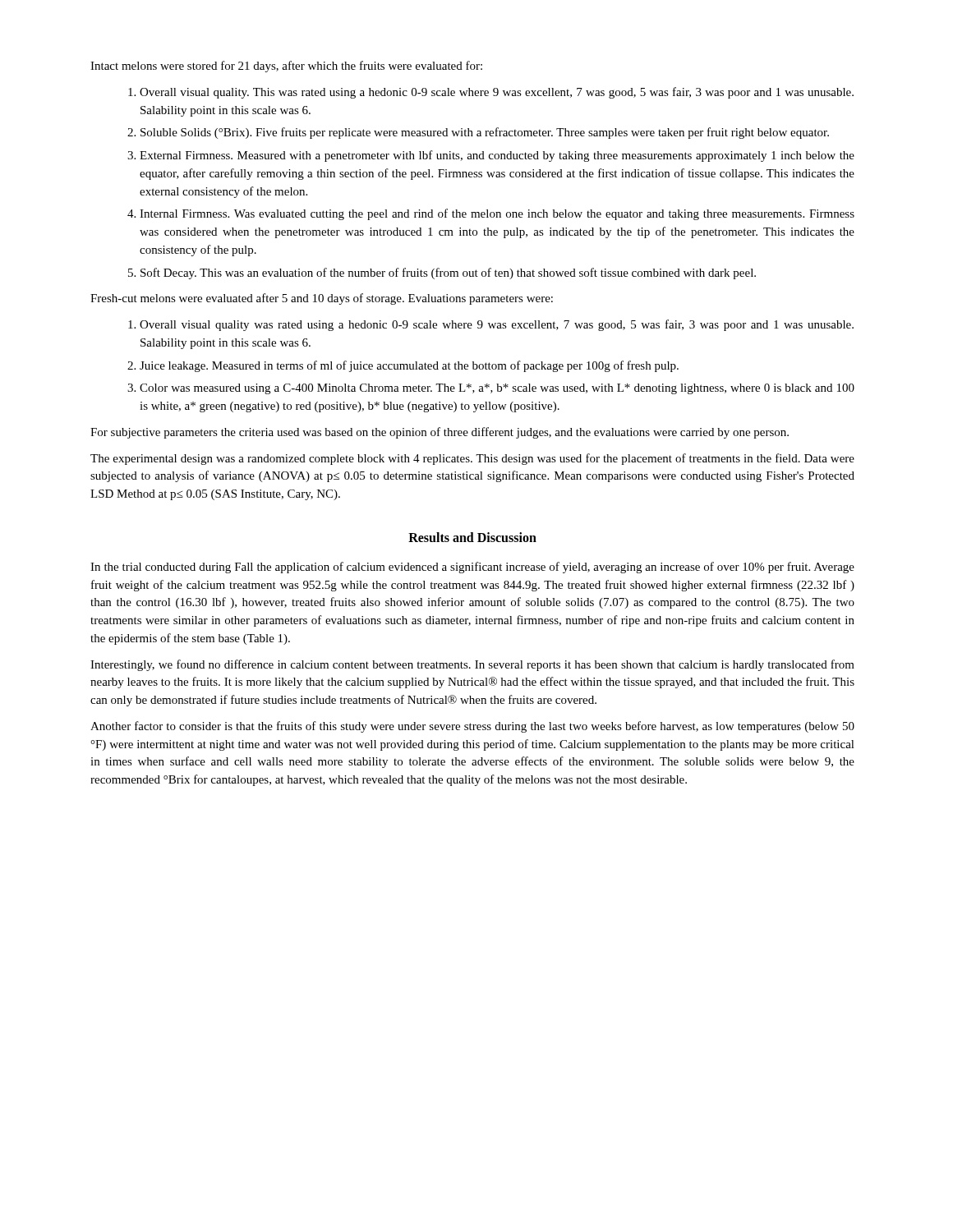Click the passage that begins "External Firmness. Measured with a penetrometer with lbf"
Viewport: 953px width, 1232px height.
[497, 174]
